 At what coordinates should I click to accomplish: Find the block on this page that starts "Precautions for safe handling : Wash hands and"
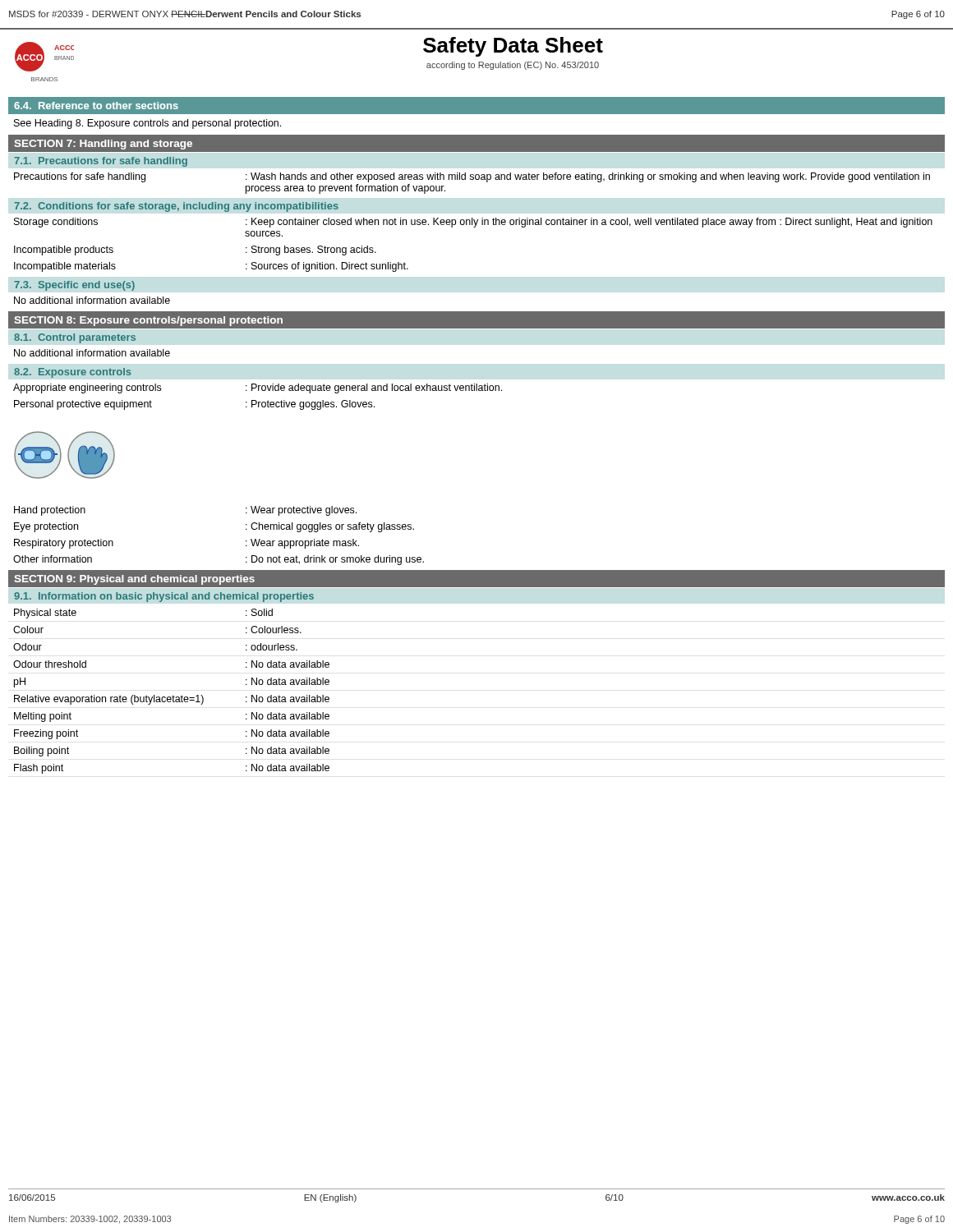[x=476, y=182]
